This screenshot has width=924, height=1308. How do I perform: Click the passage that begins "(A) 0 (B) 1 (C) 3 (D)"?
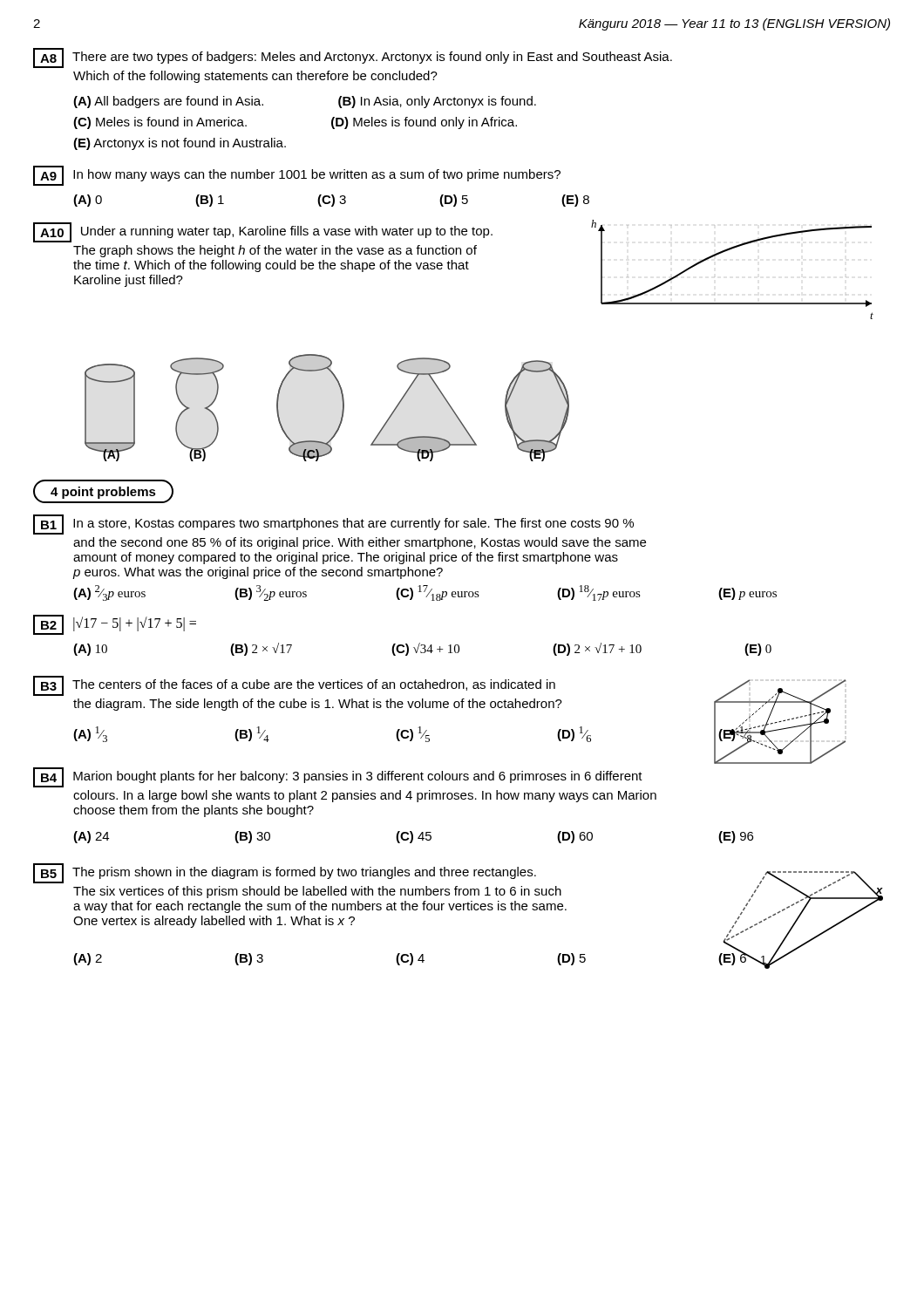pyautogui.click(x=331, y=201)
